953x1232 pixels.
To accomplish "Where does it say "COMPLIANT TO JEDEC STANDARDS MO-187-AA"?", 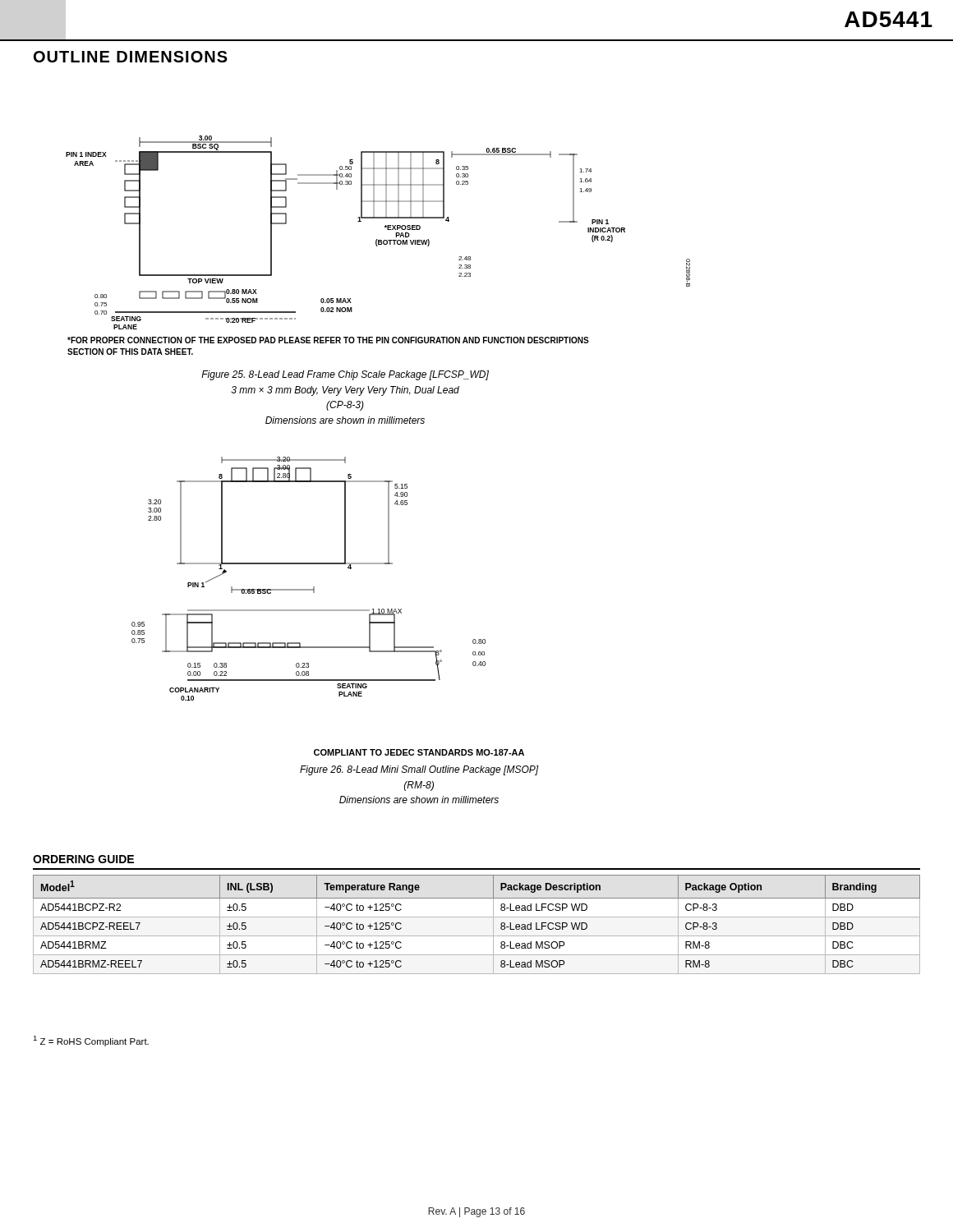I will click(x=419, y=752).
